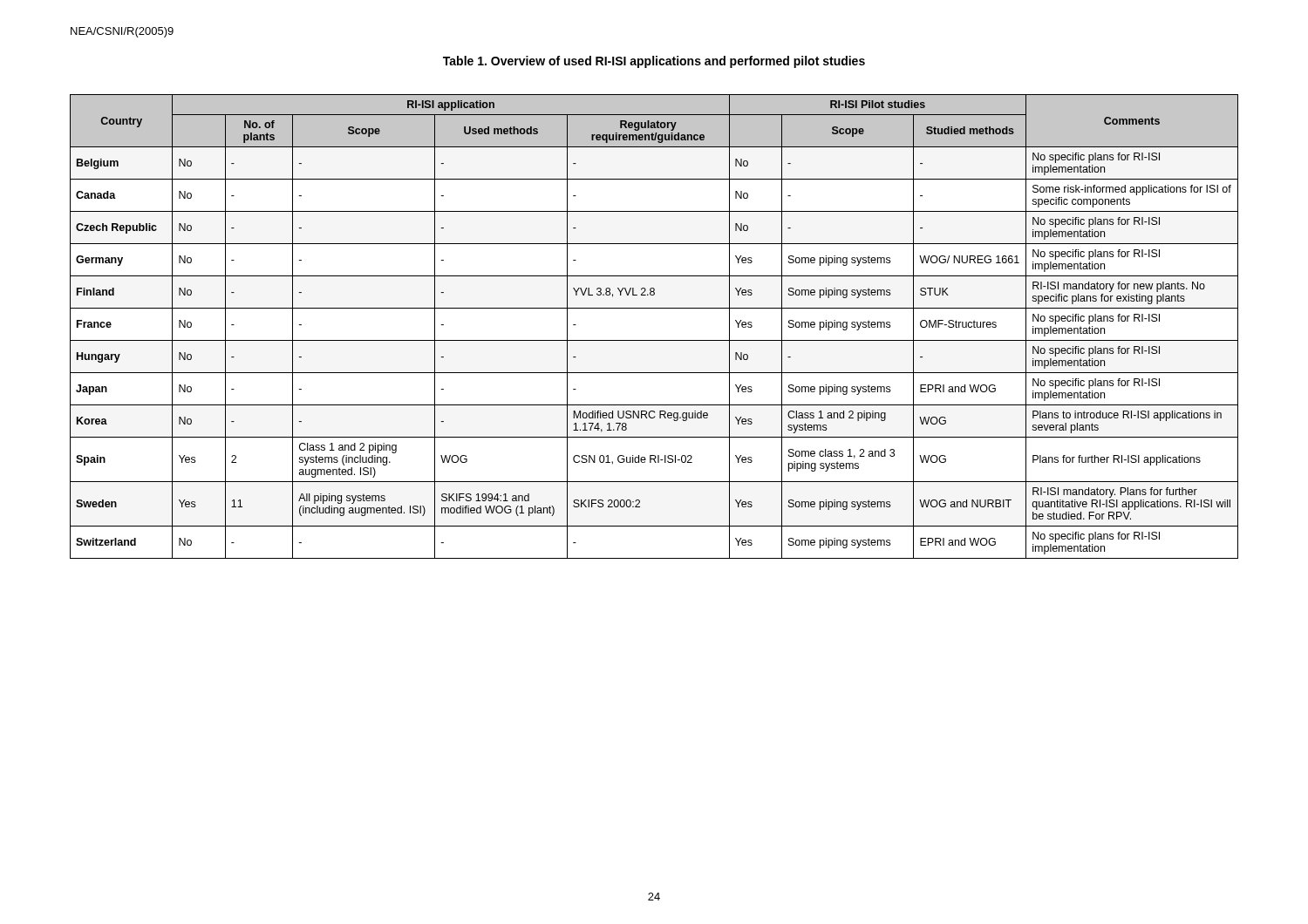The width and height of the screenshot is (1308, 924).
Task: Click on the table containing "Modified USNRC Reg.guide"
Action: 654,326
